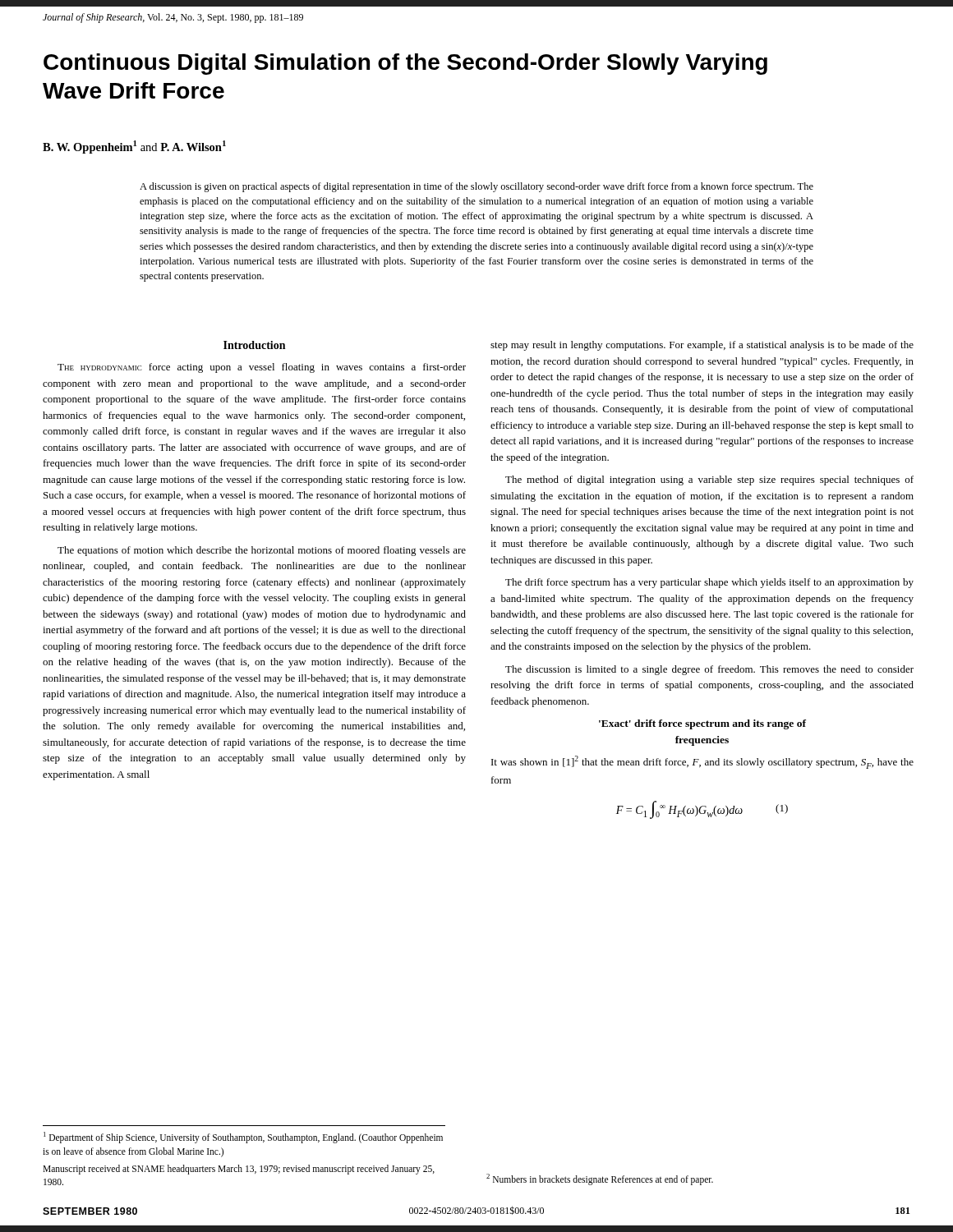Point to the block beginning "It was shown"
Screen dimensions: 1232x953
click(702, 770)
